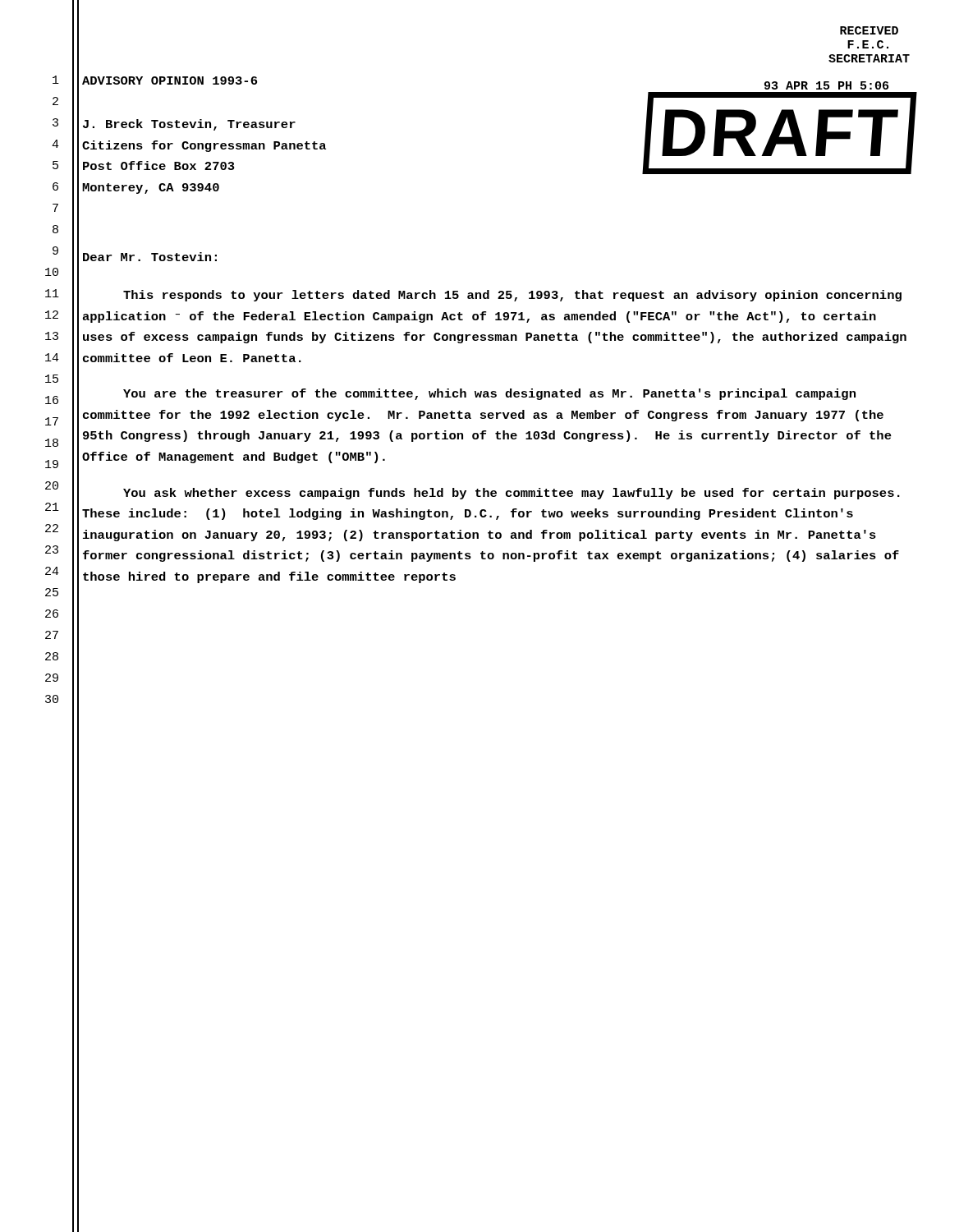Point to the text block starting "J. Breck Tostevin, Treasurer Citizens for Congressman"
The image size is (959, 1232).
click(x=204, y=156)
